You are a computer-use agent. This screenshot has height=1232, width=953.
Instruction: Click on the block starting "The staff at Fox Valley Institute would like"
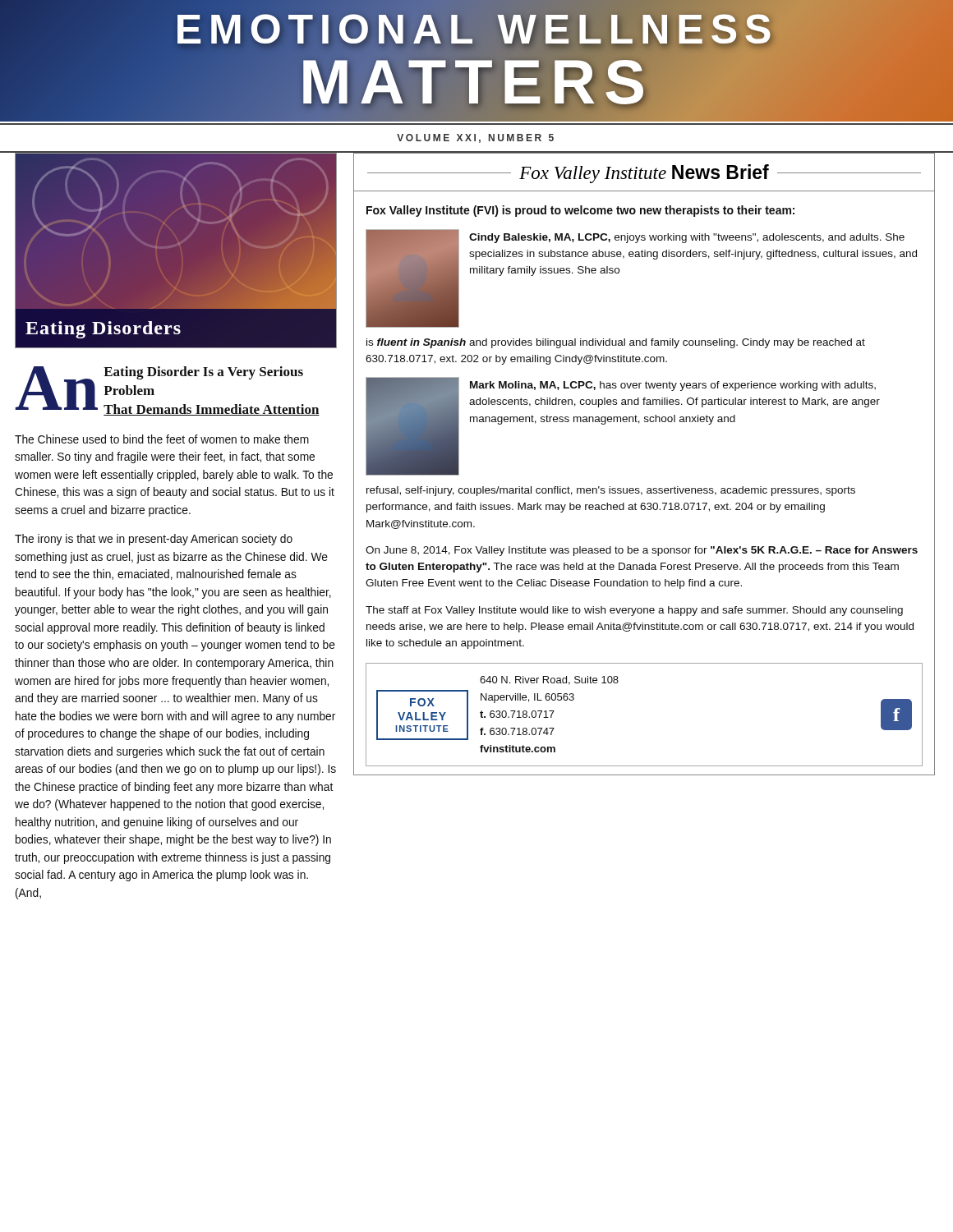640,626
